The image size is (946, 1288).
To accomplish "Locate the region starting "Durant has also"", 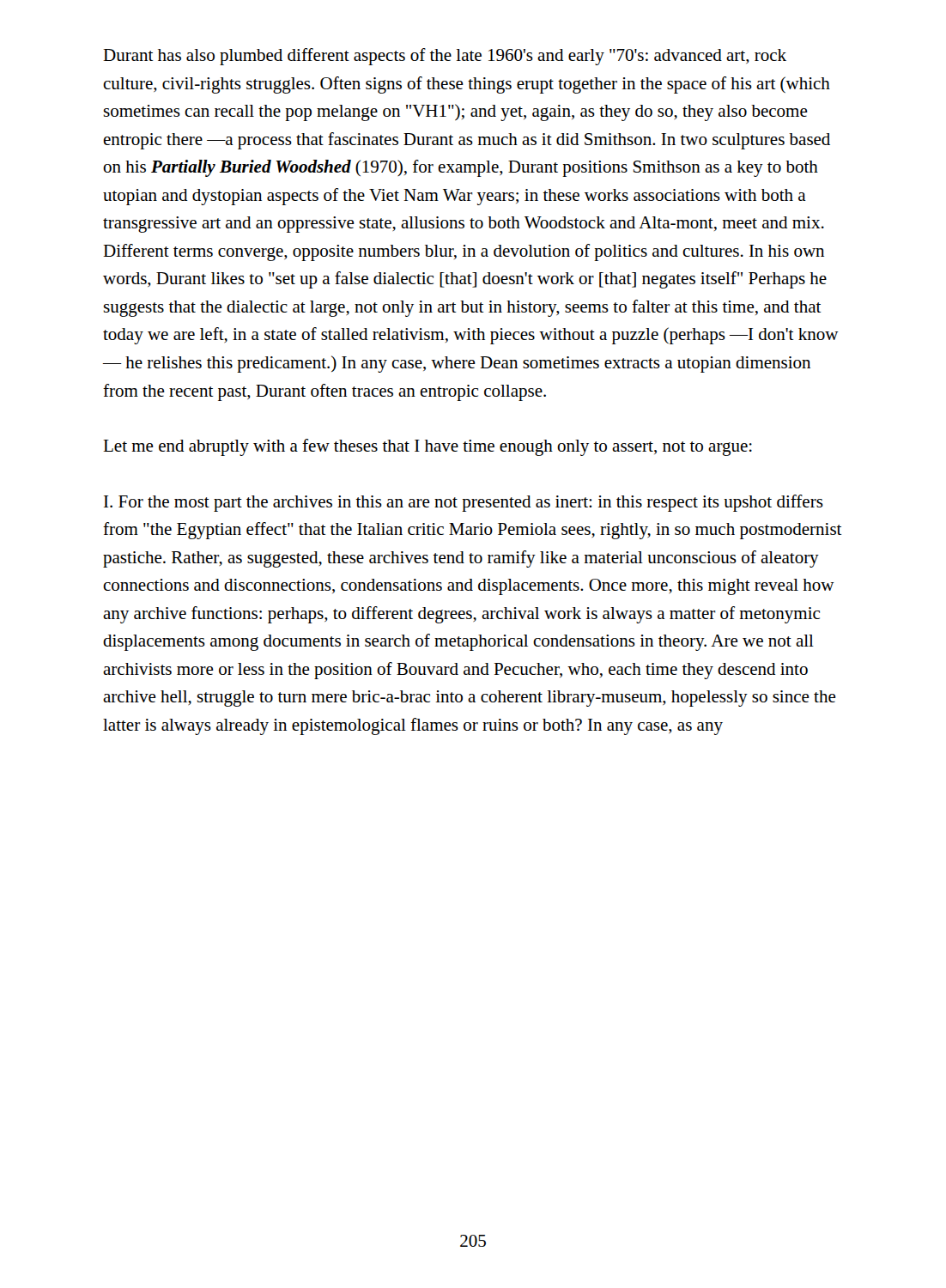I will tap(471, 223).
